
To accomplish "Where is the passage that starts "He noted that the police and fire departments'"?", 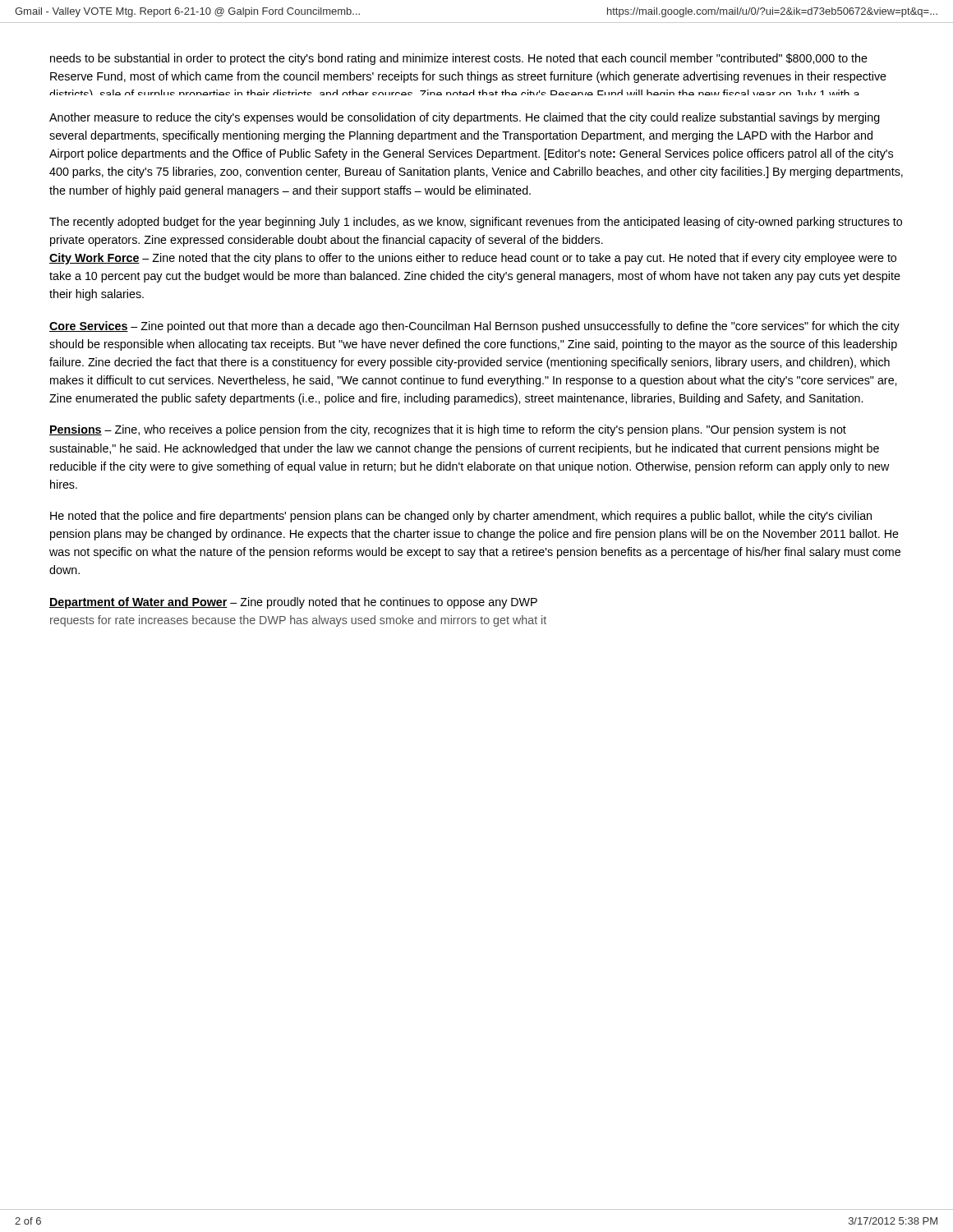I will pos(475,543).
